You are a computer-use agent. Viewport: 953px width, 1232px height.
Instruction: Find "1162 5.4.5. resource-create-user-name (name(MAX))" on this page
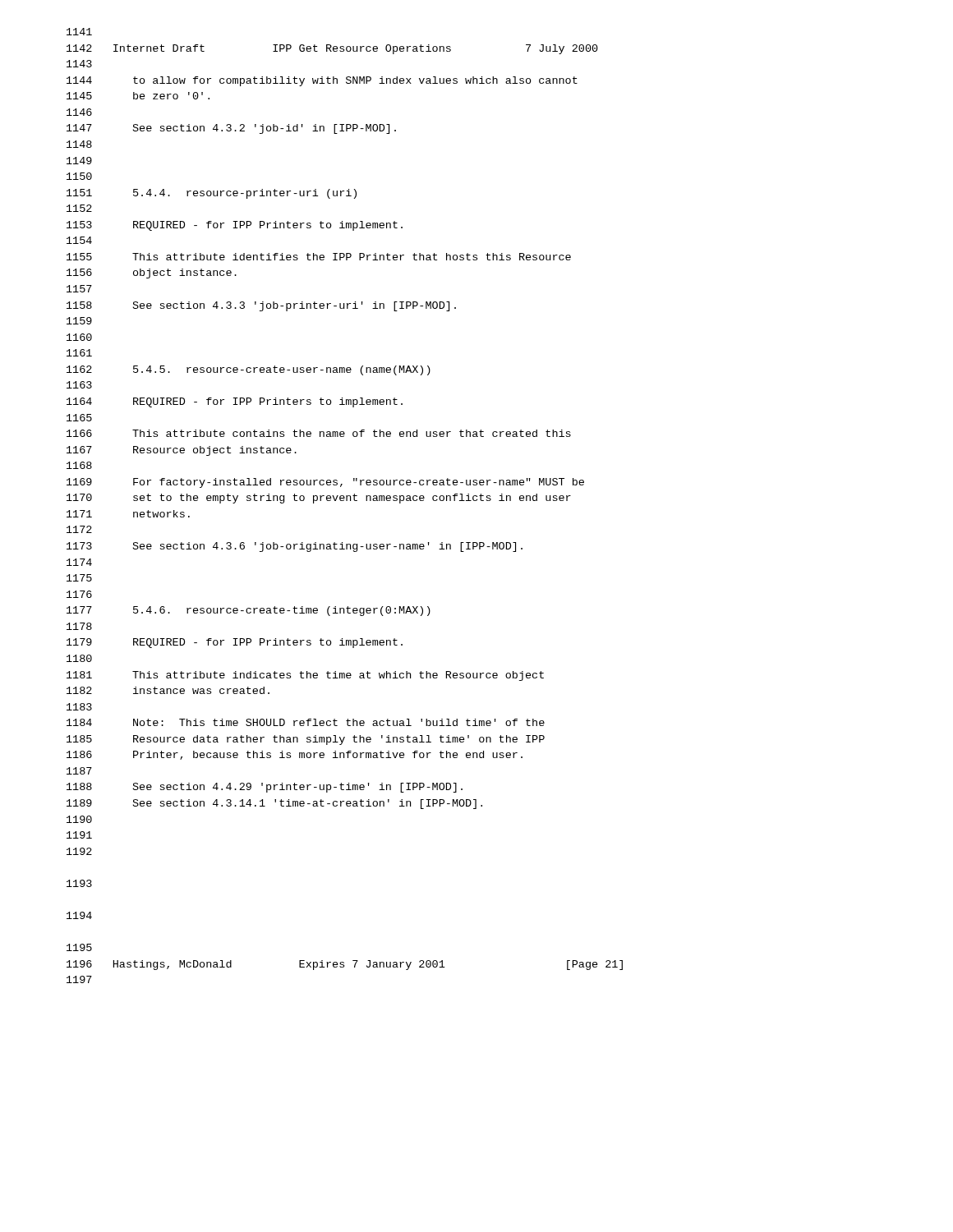[x=249, y=370]
